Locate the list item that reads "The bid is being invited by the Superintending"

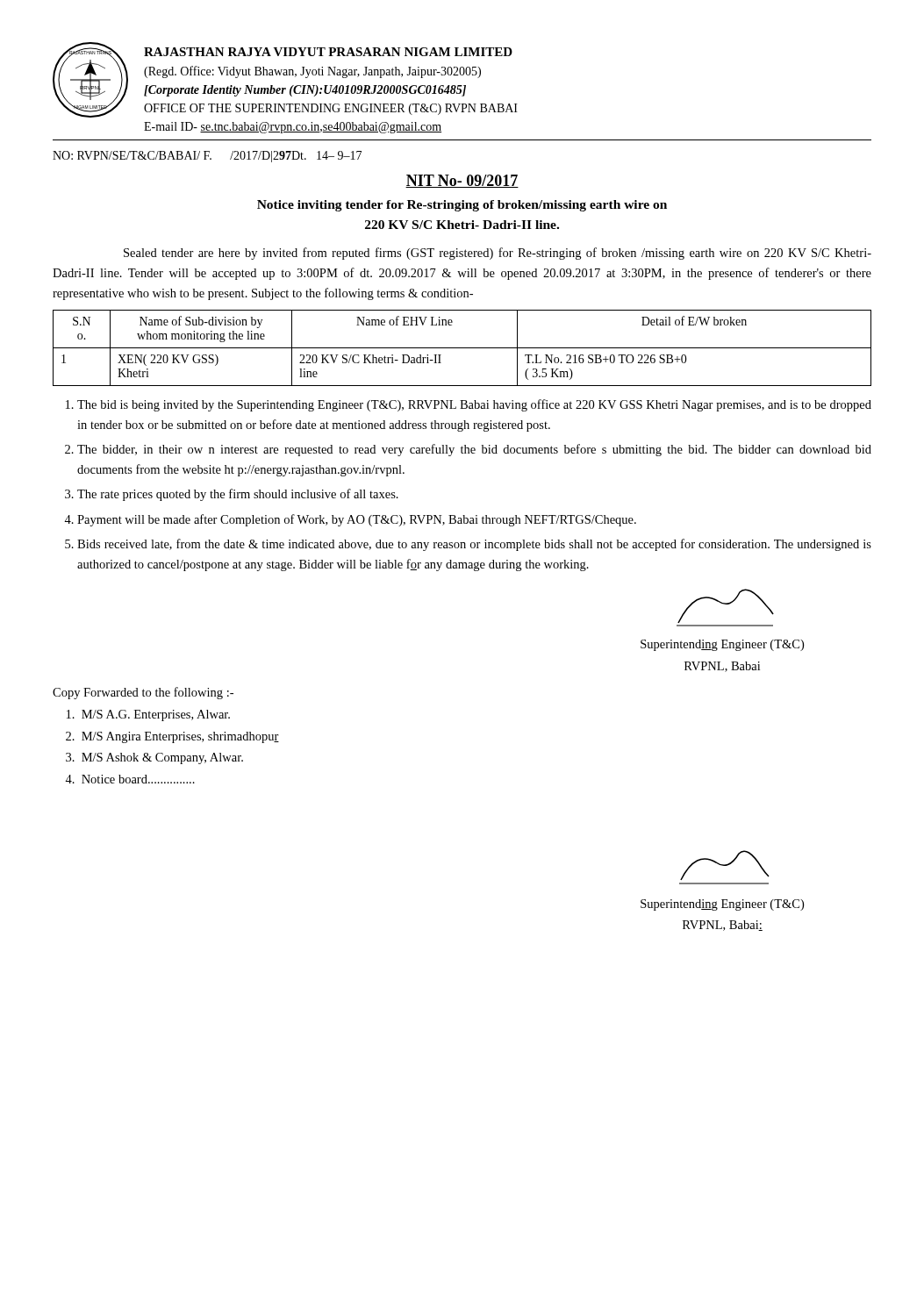(474, 414)
